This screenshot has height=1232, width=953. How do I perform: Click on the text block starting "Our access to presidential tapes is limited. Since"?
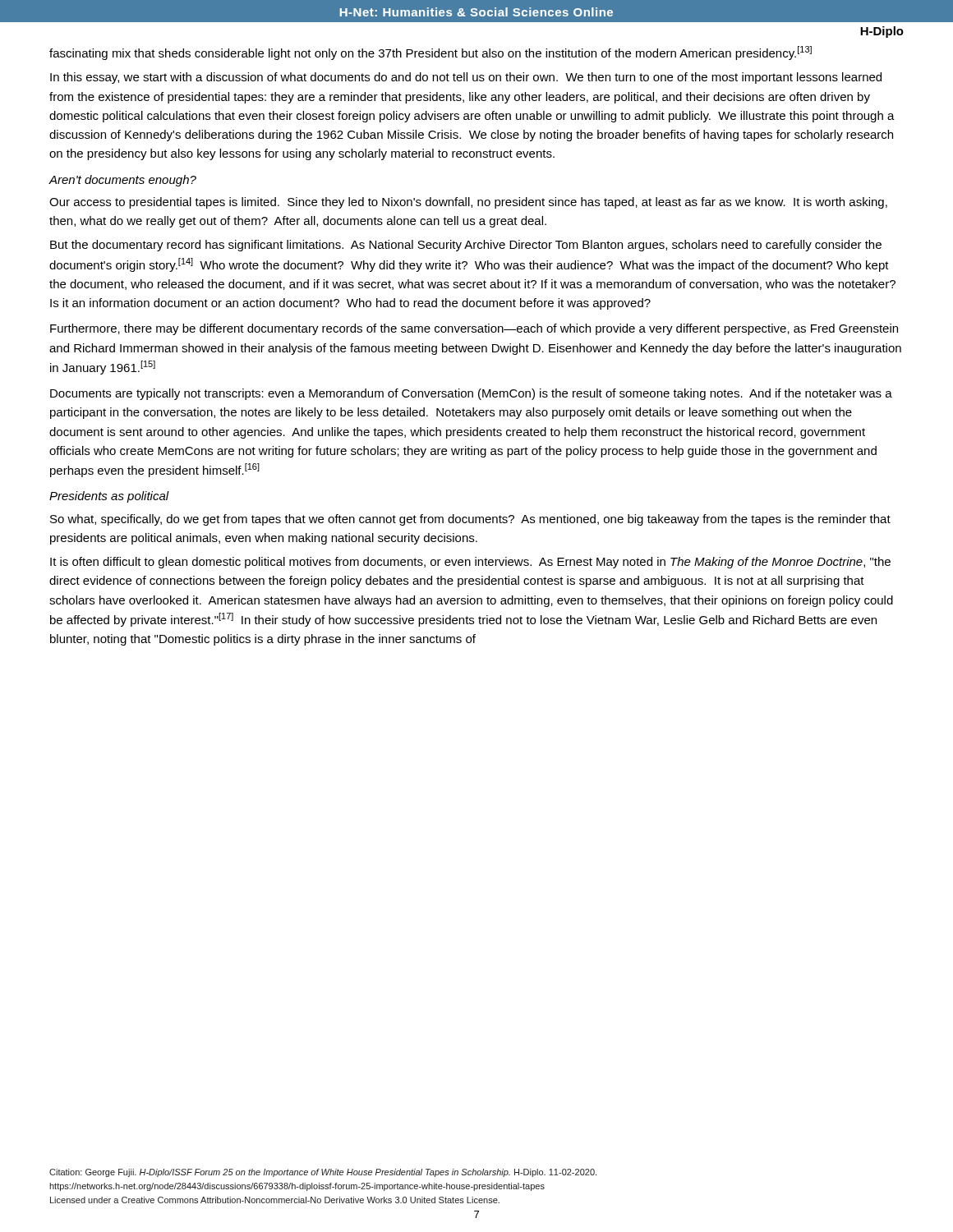[x=469, y=211]
